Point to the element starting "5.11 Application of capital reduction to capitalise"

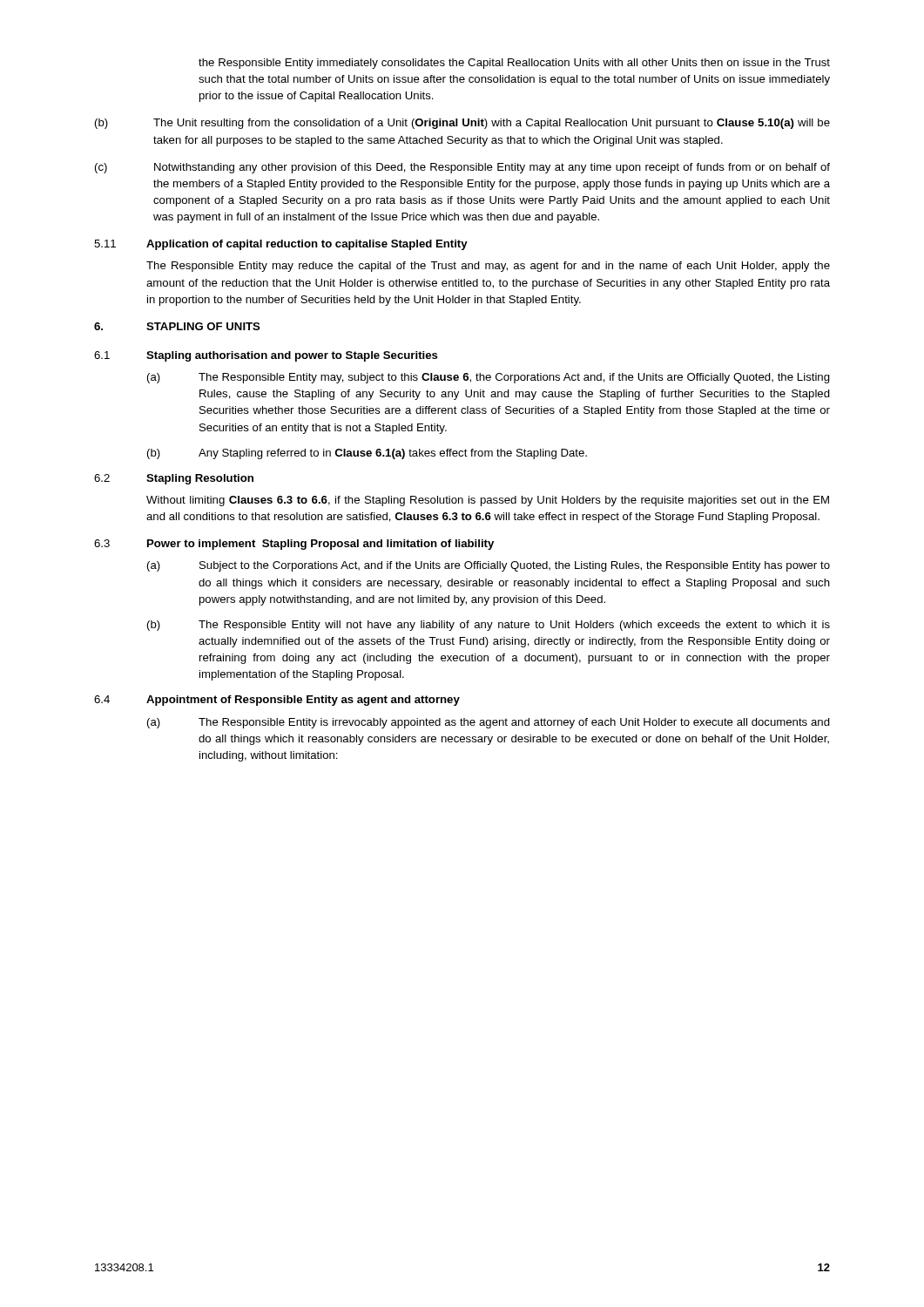[x=281, y=244]
